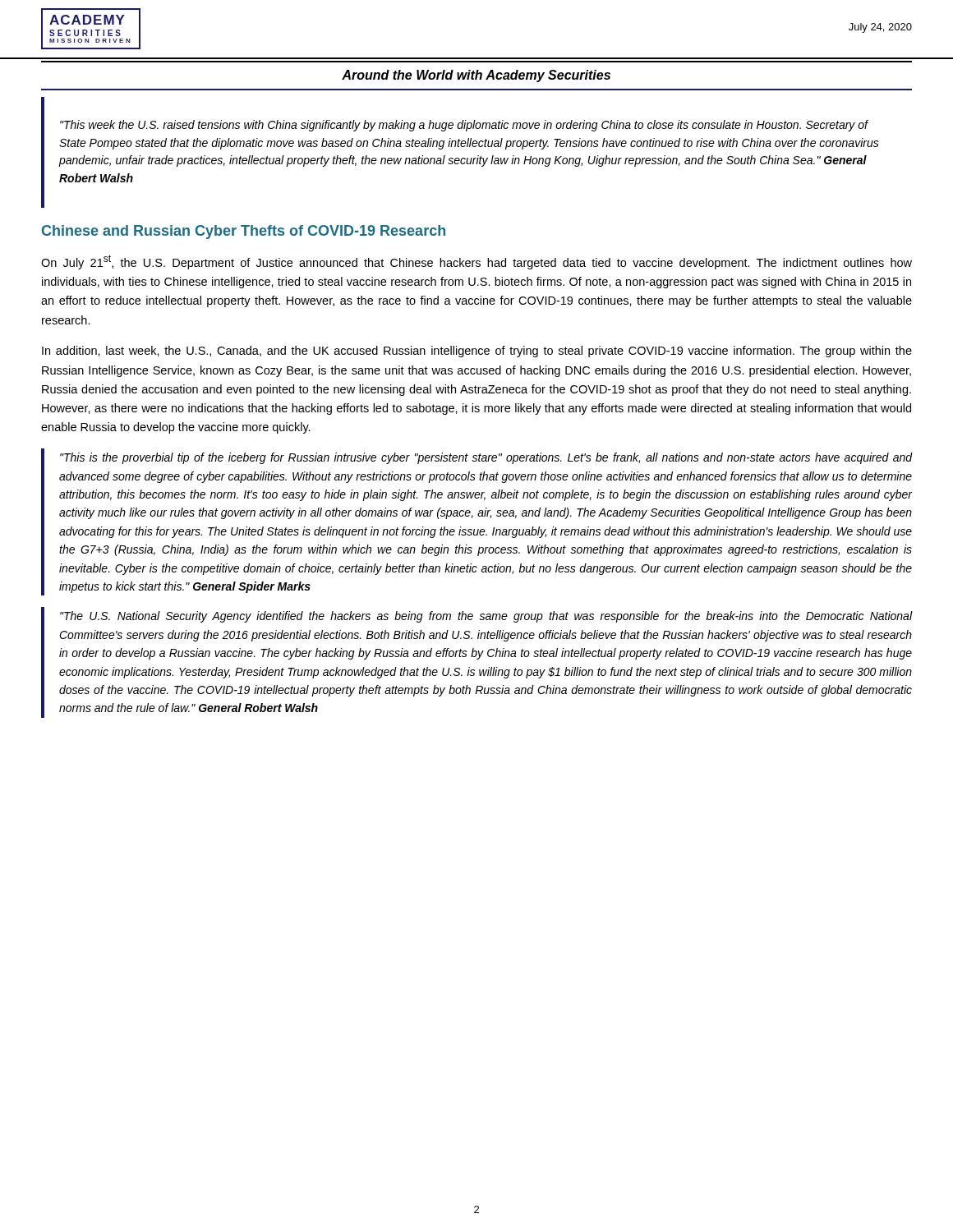Navigate to the text block starting "In addition, last"
Viewport: 953px width, 1232px height.
click(x=476, y=390)
